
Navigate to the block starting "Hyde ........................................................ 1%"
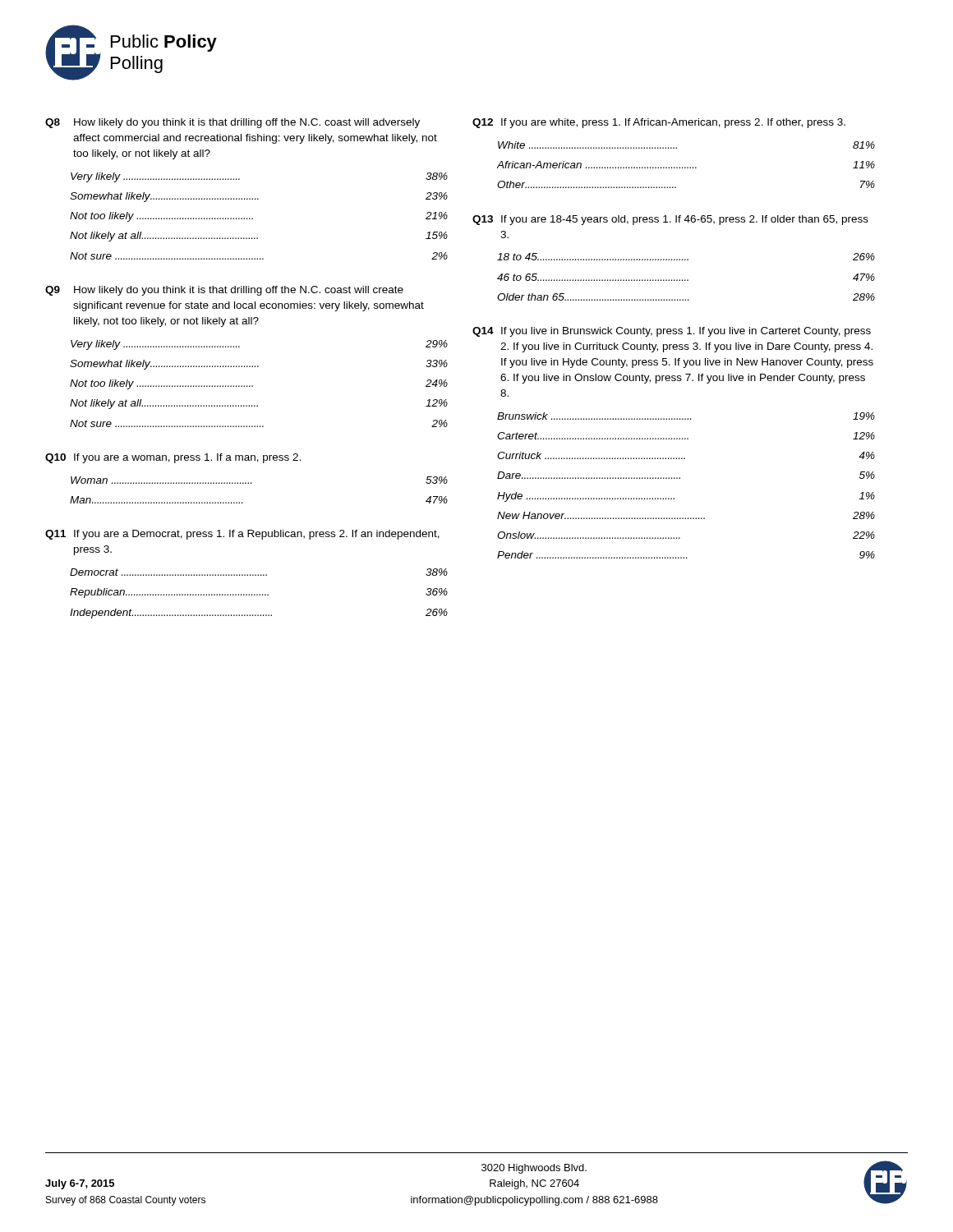tap(509, 496)
